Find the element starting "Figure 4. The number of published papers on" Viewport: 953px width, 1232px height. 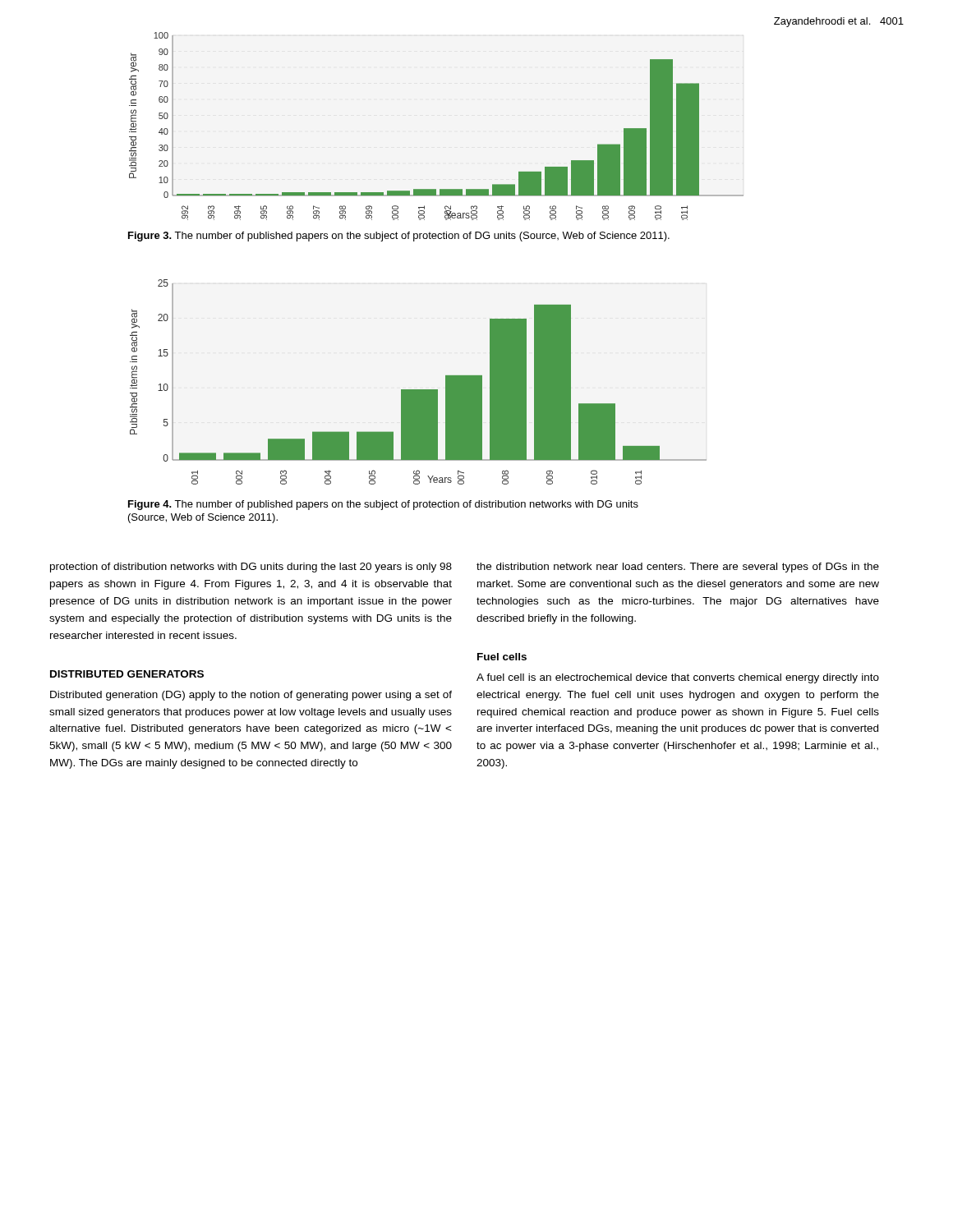pos(383,510)
